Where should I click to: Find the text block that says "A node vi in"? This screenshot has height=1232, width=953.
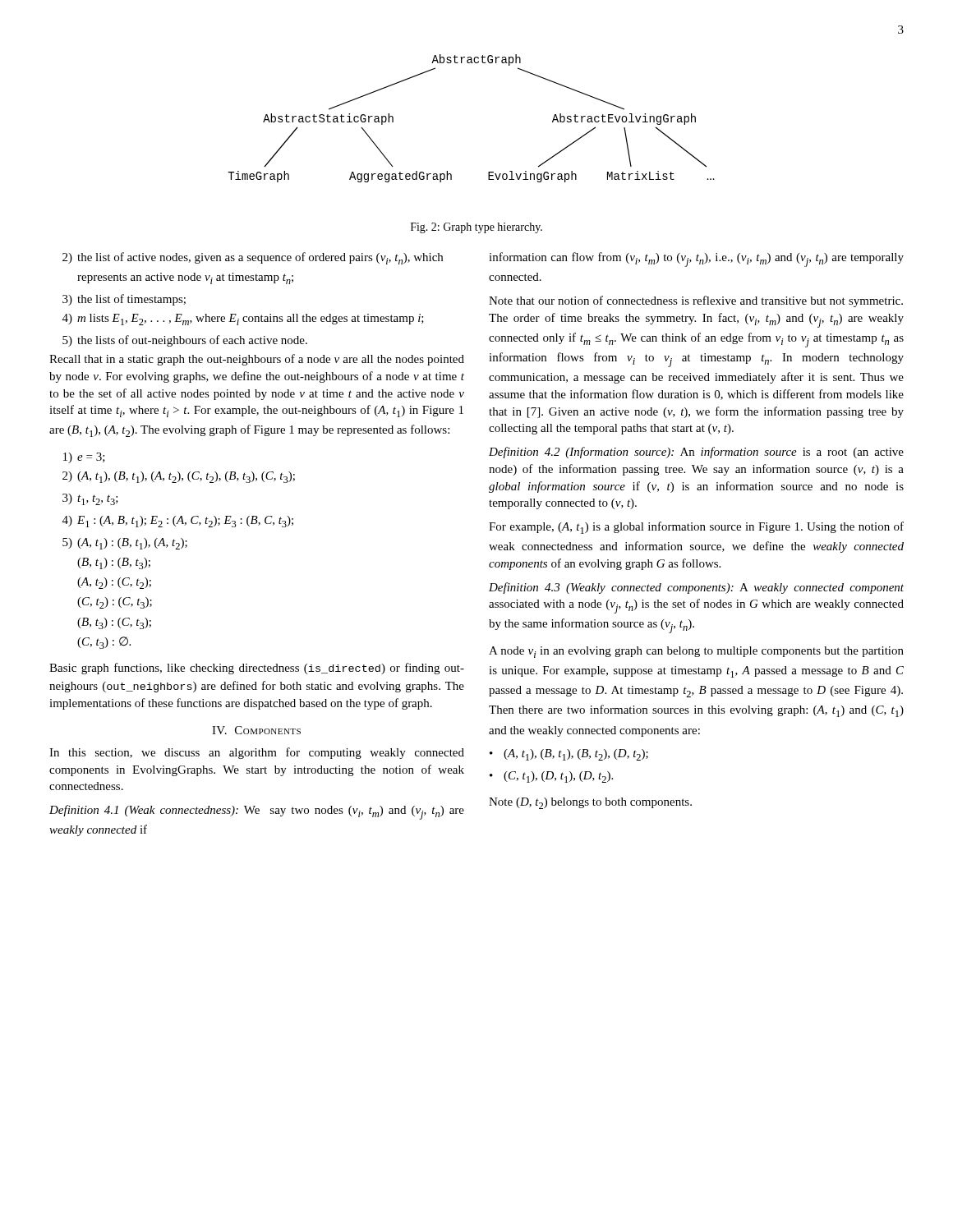click(x=696, y=690)
